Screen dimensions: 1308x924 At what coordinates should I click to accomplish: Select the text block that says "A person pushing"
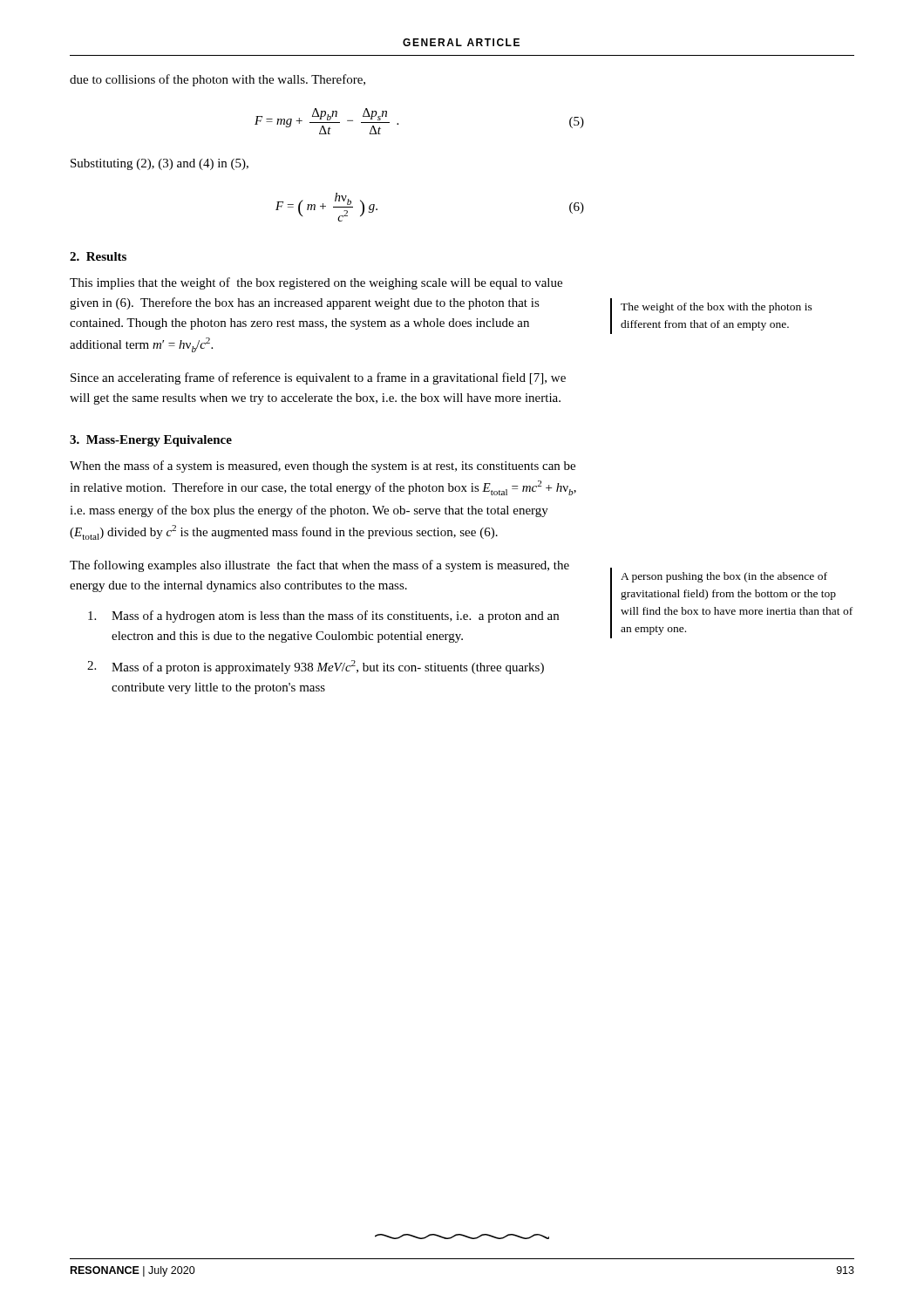(737, 602)
